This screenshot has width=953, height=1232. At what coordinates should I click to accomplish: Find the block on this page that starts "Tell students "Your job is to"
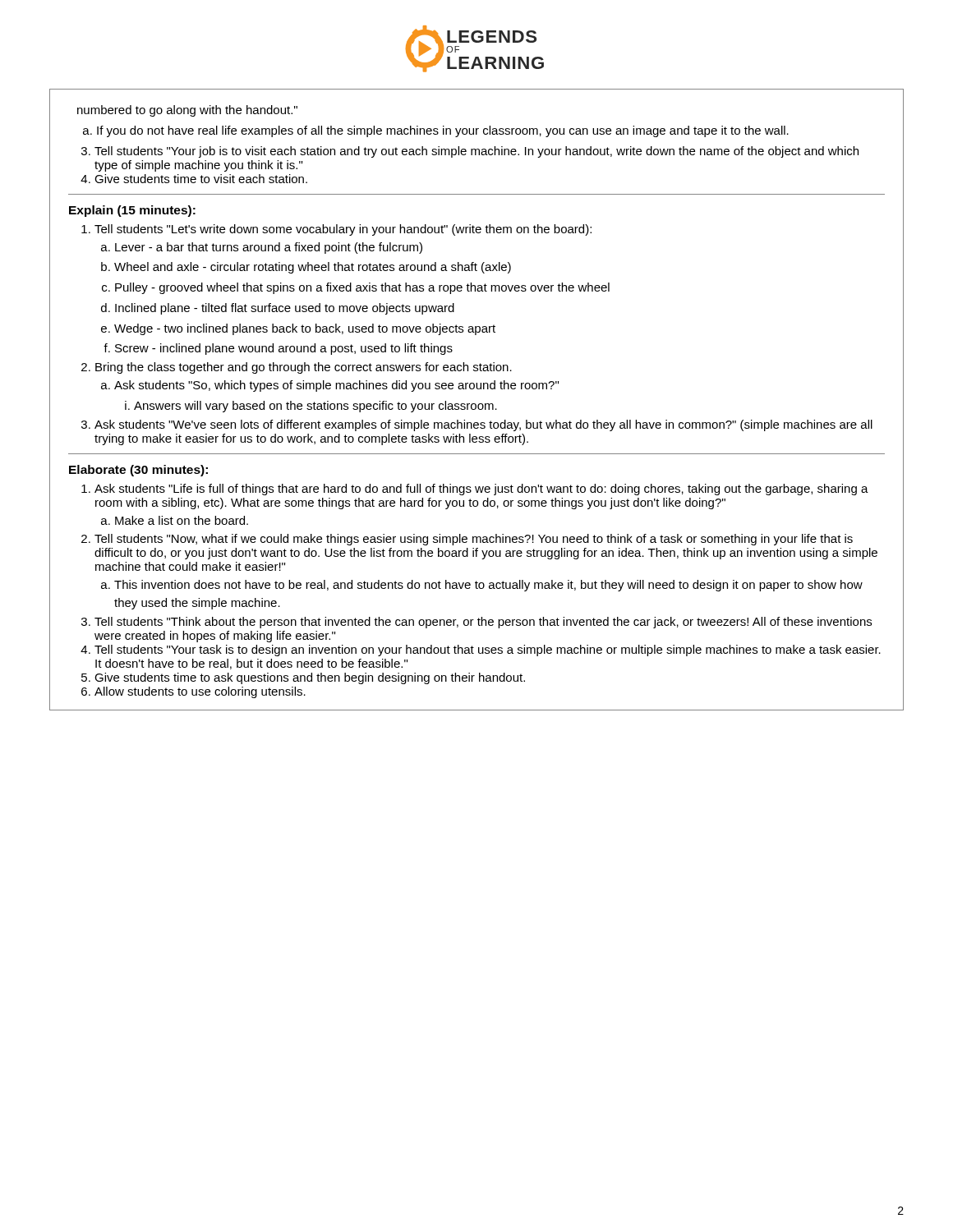(x=490, y=157)
